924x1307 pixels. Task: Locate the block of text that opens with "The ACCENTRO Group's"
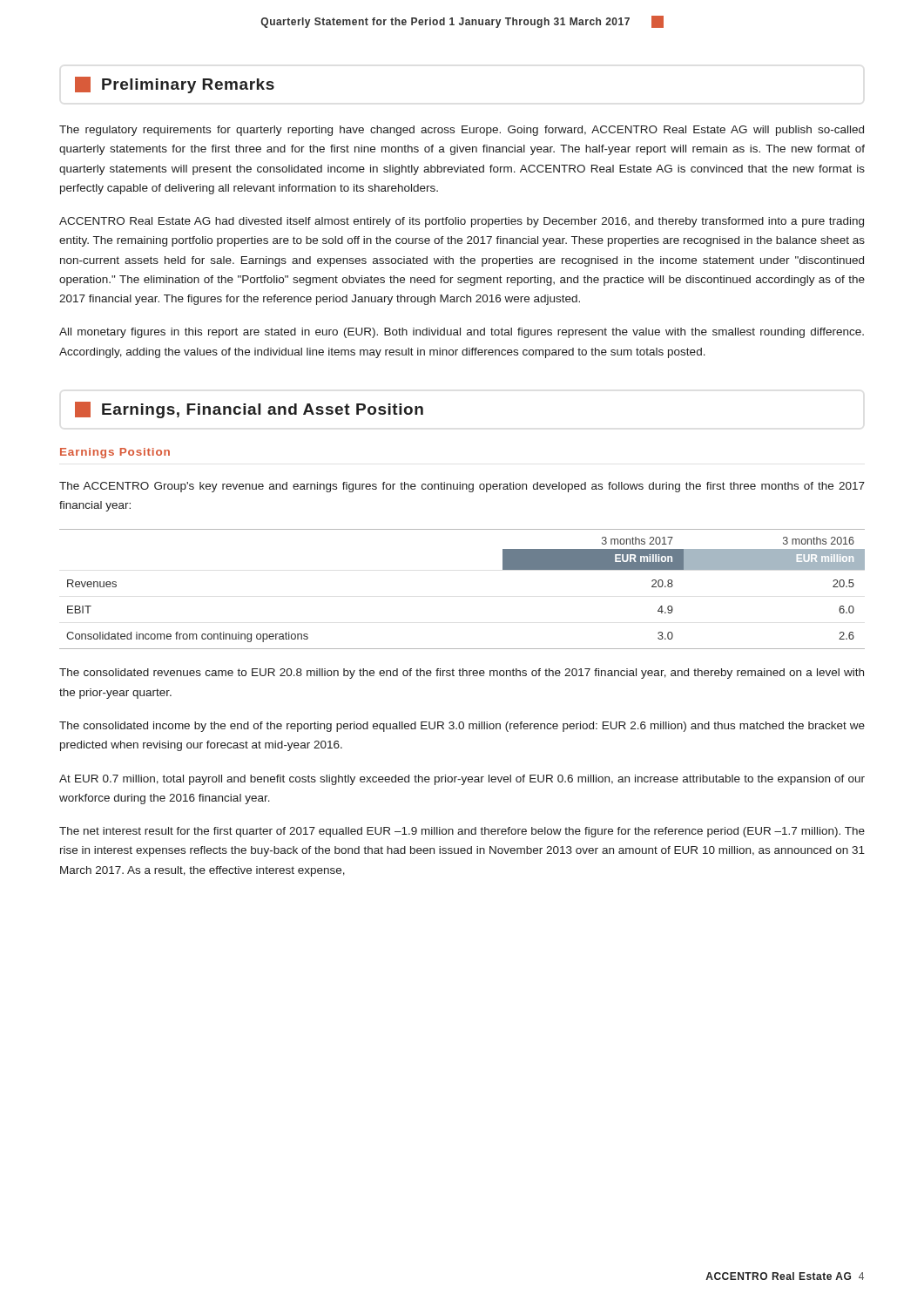pos(462,495)
